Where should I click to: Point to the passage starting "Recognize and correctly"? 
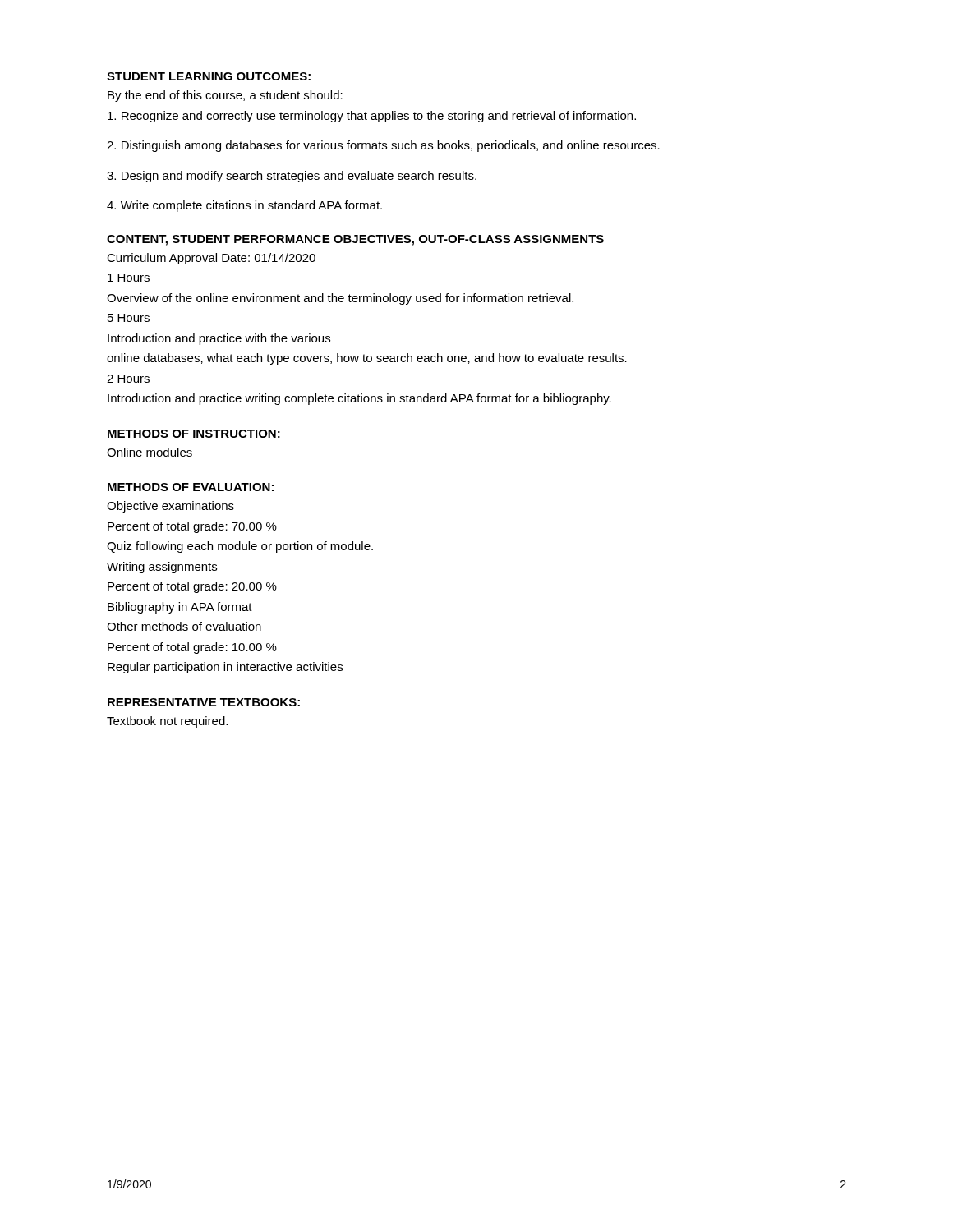click(x=372, y=115)
